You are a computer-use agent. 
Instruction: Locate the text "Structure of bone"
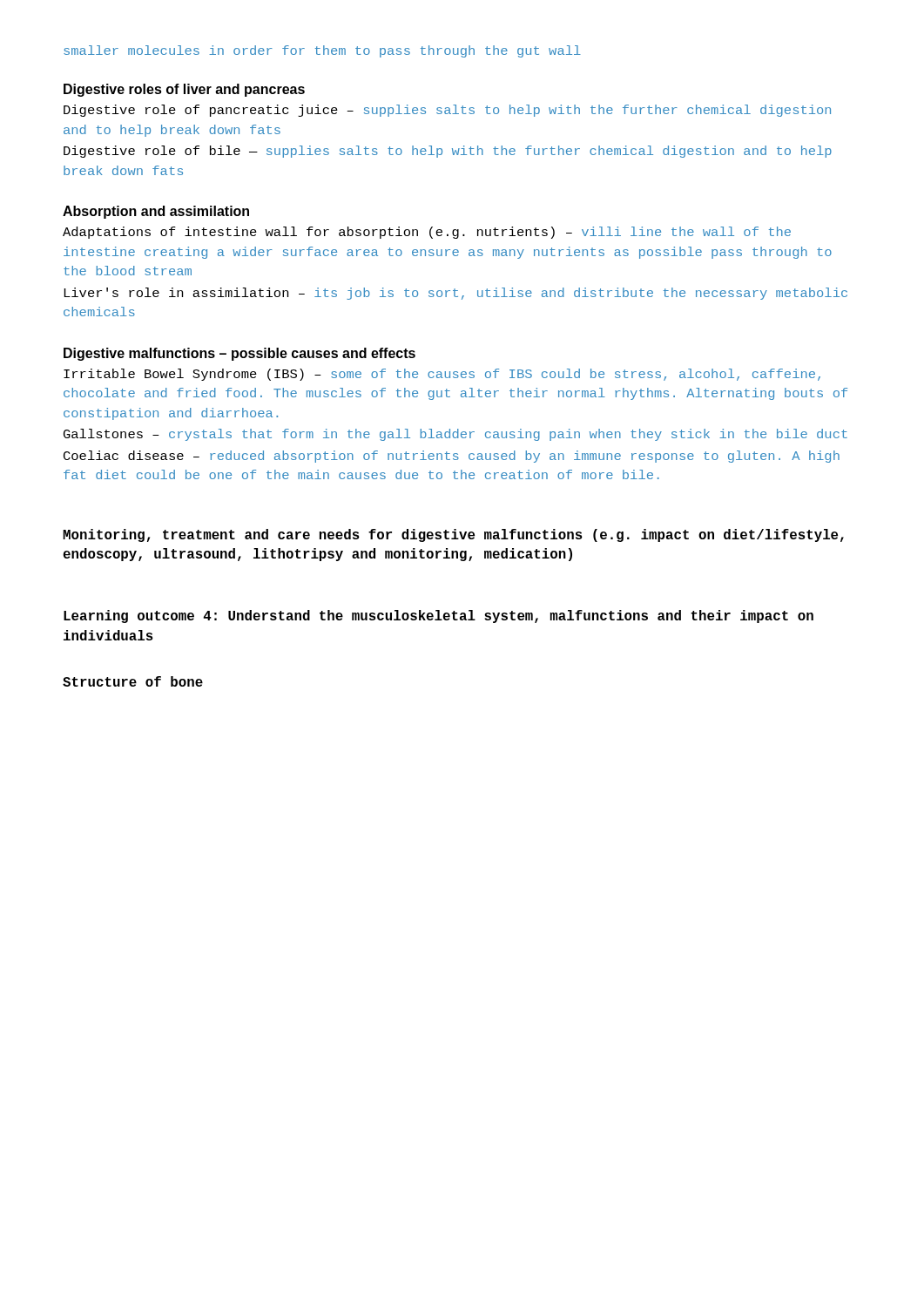coord(133,683)
